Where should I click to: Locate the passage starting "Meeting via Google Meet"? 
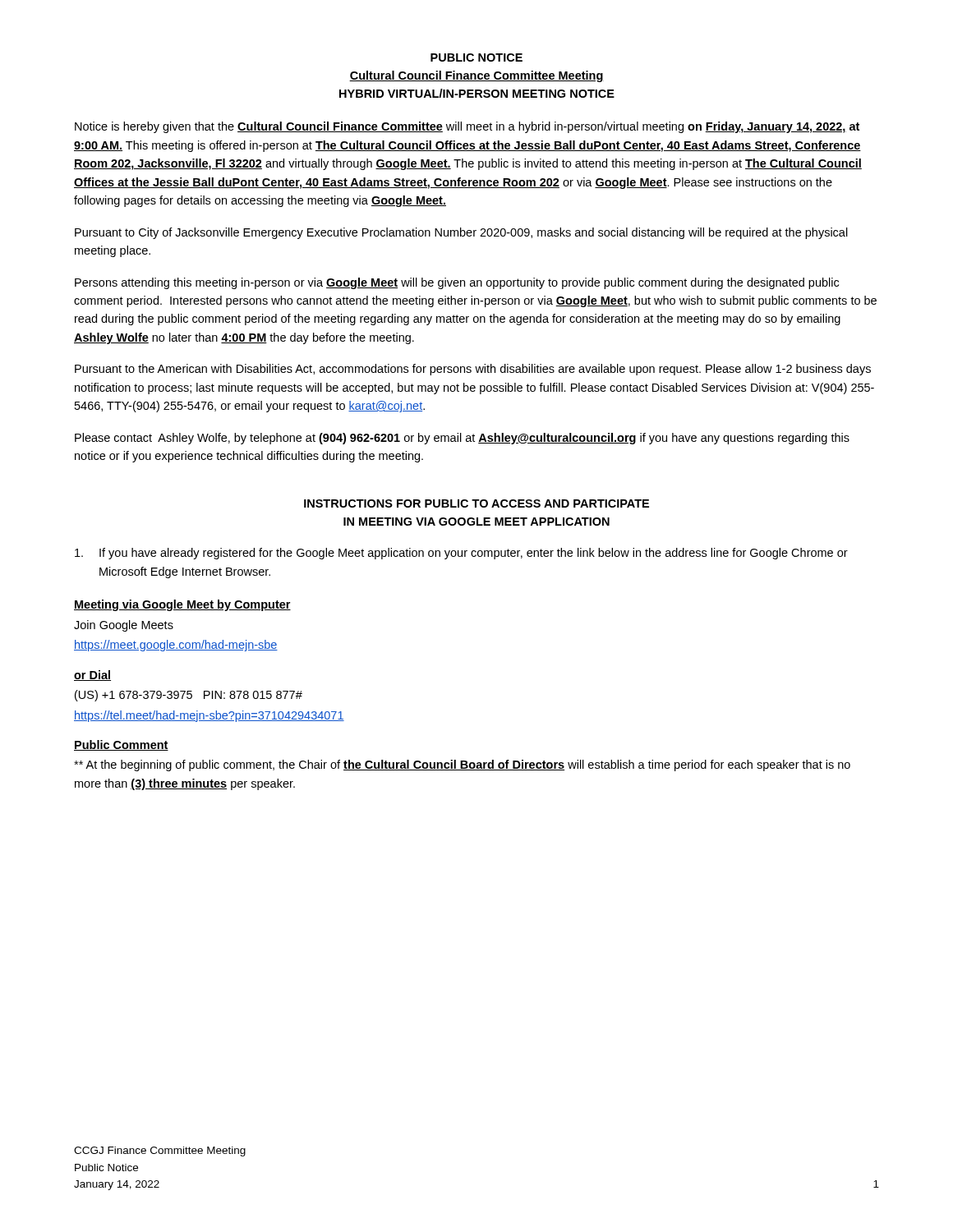click(182, 605)
